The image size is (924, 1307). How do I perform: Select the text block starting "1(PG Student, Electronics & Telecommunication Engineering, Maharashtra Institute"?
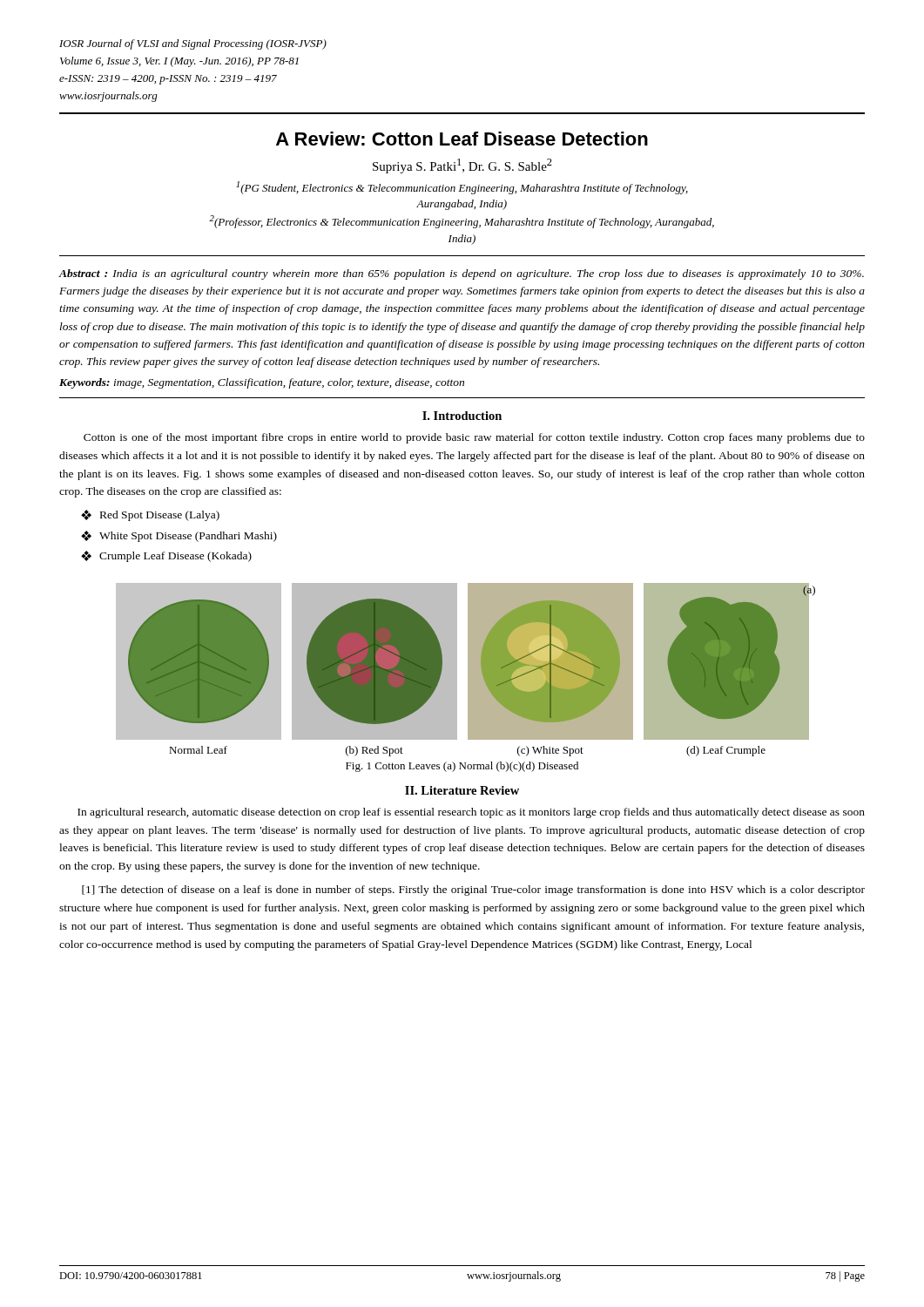462,211
